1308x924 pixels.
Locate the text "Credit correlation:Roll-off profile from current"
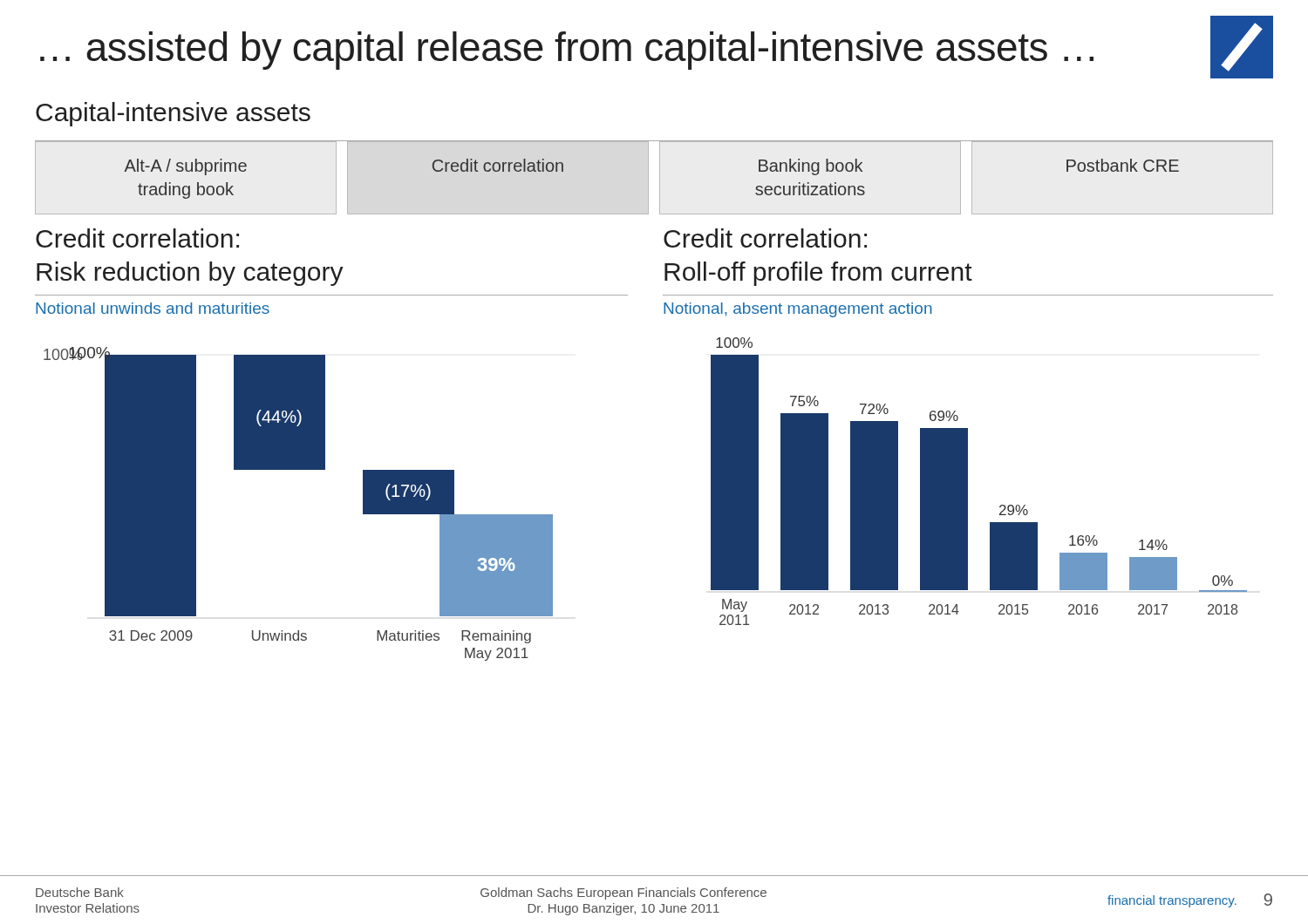[x=817, y=255]
